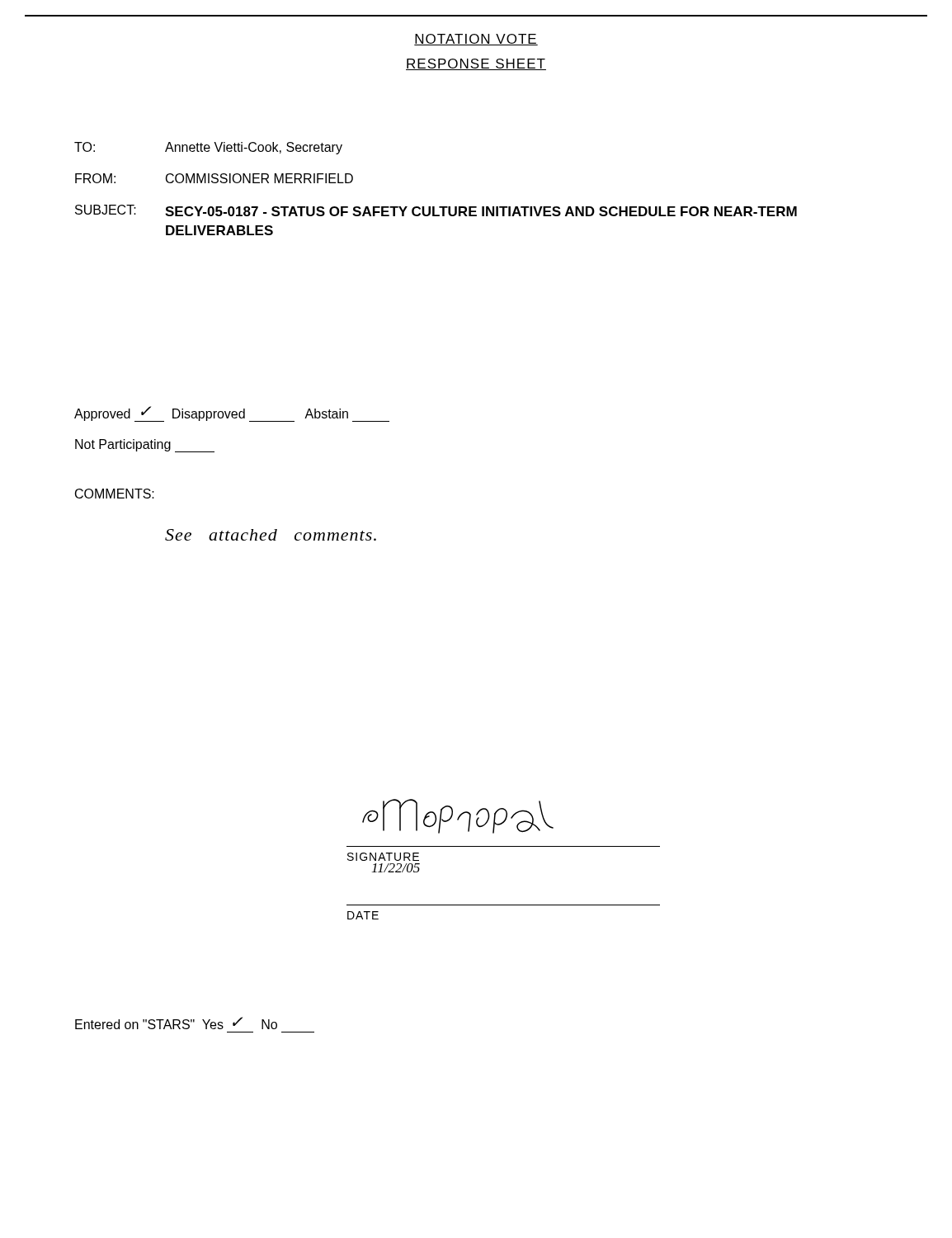Point to the region starting "RESPONSE SHEET"

(x=476, y=64)
